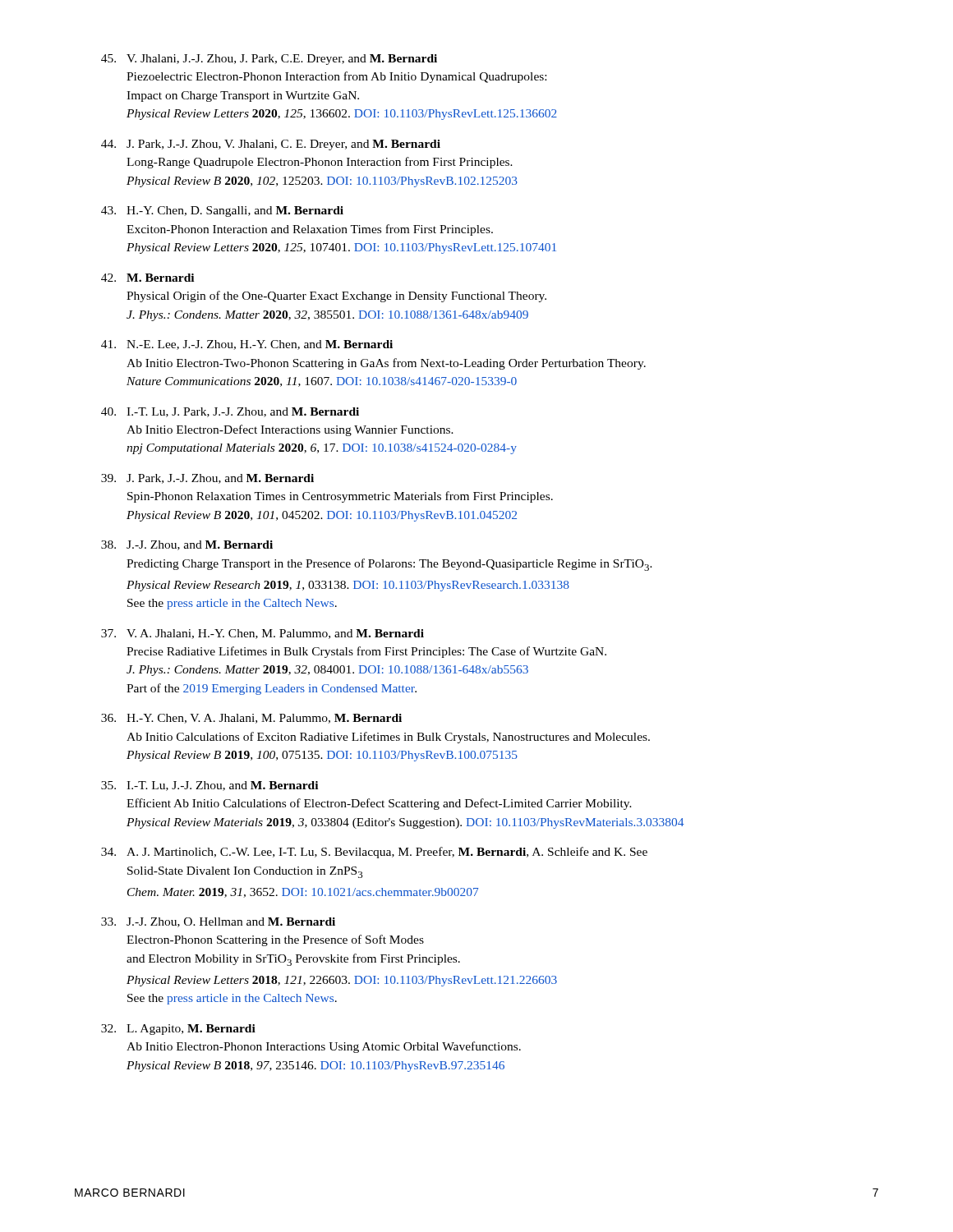Find the block on this page that starts "35. I.-T. Lu,"
The image size is (953, 1232).
[476, 804]
